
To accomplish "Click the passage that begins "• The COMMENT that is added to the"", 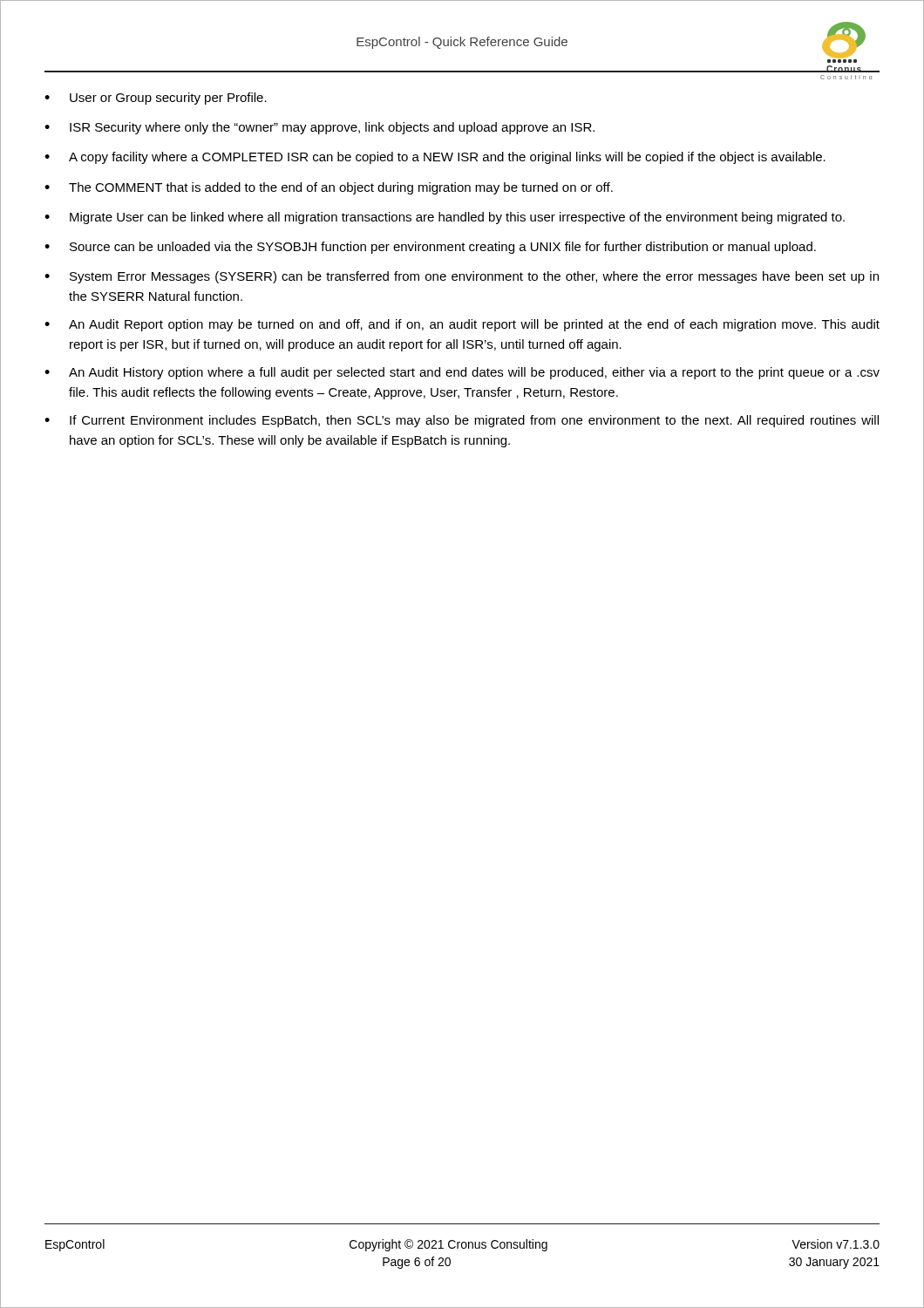I will pos(462,188).
